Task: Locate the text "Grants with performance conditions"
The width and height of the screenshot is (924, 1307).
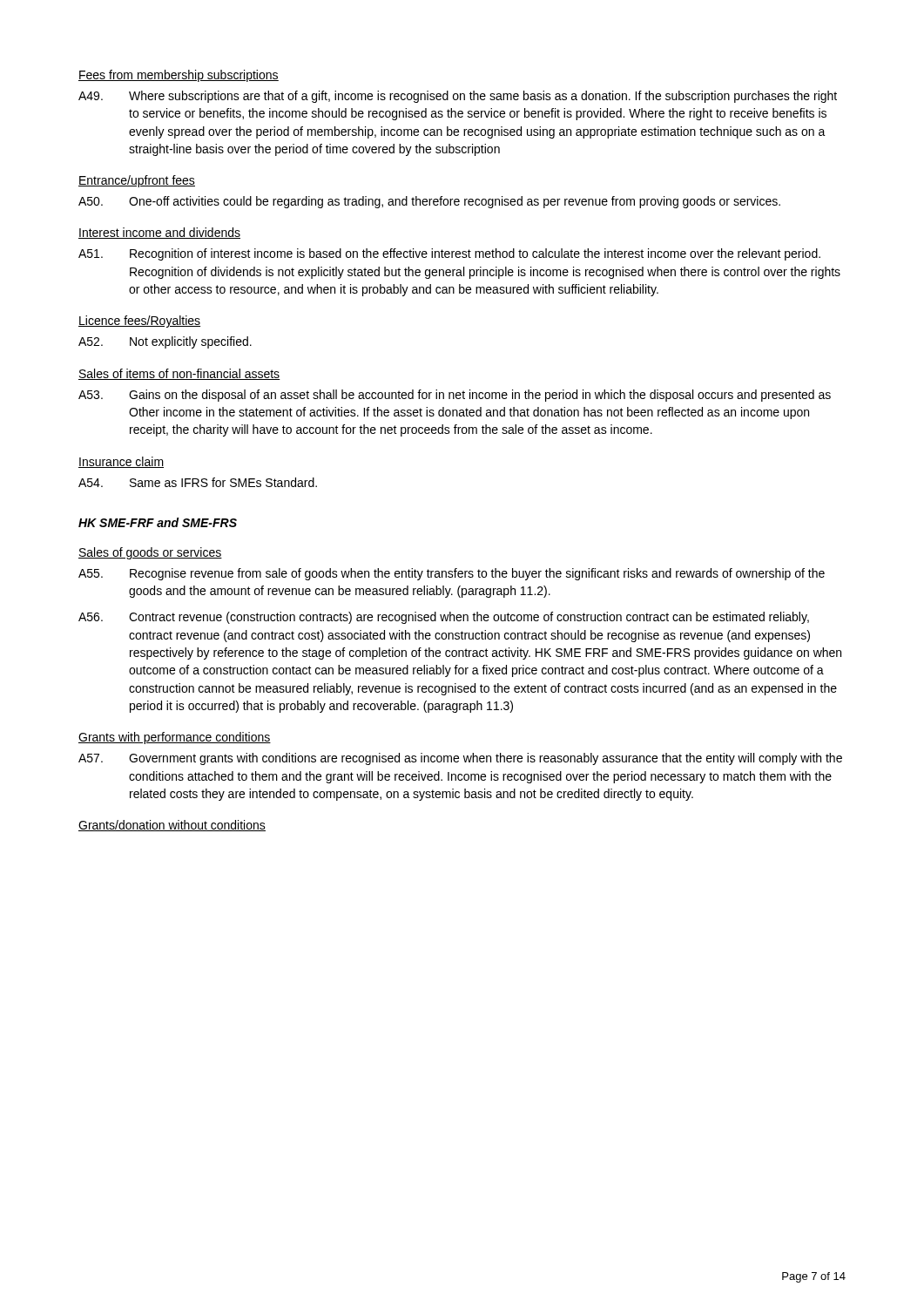Action: pyautogui.click(x=174, y=737)
